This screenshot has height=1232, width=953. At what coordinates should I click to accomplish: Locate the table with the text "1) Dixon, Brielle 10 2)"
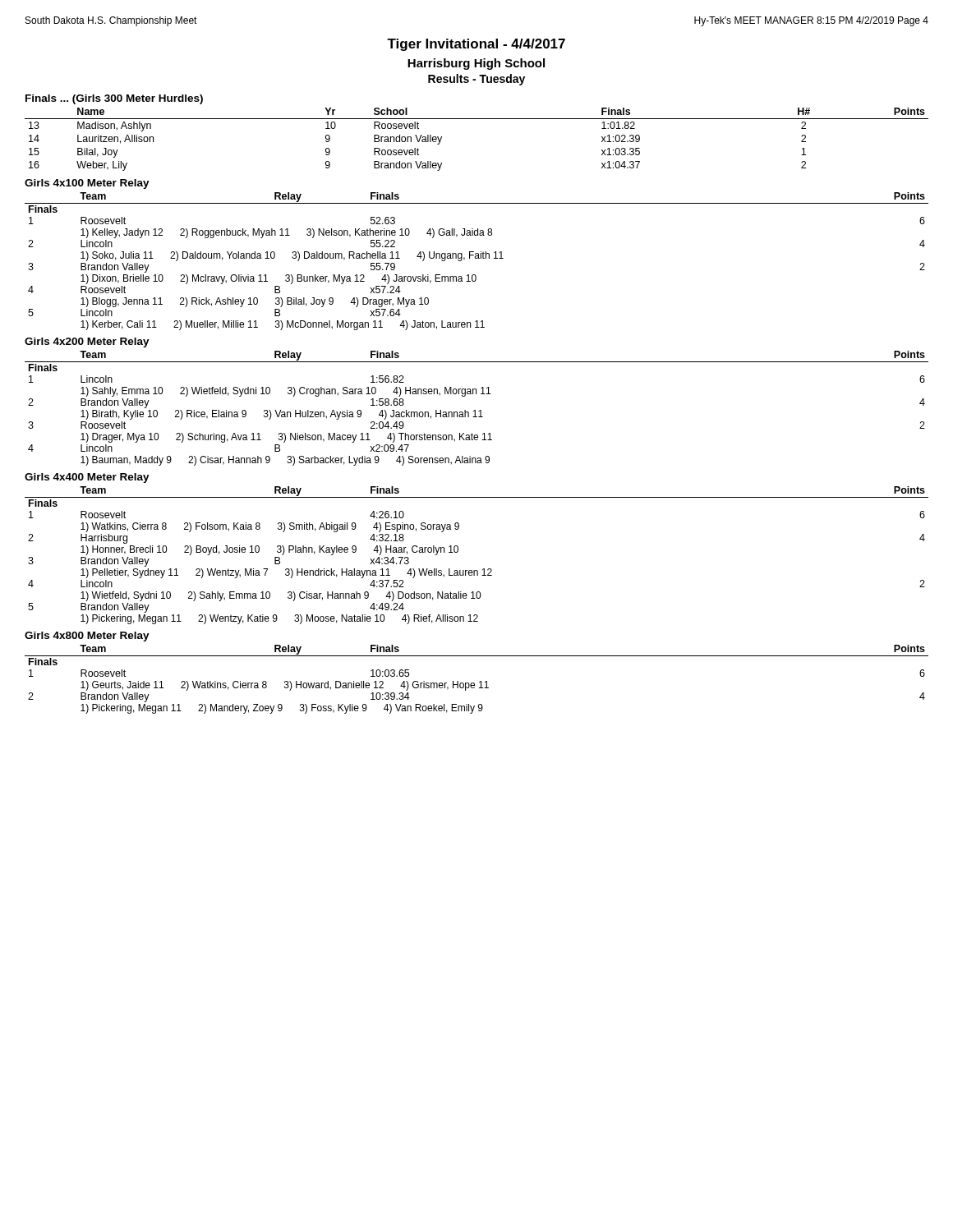click(476, 260)
